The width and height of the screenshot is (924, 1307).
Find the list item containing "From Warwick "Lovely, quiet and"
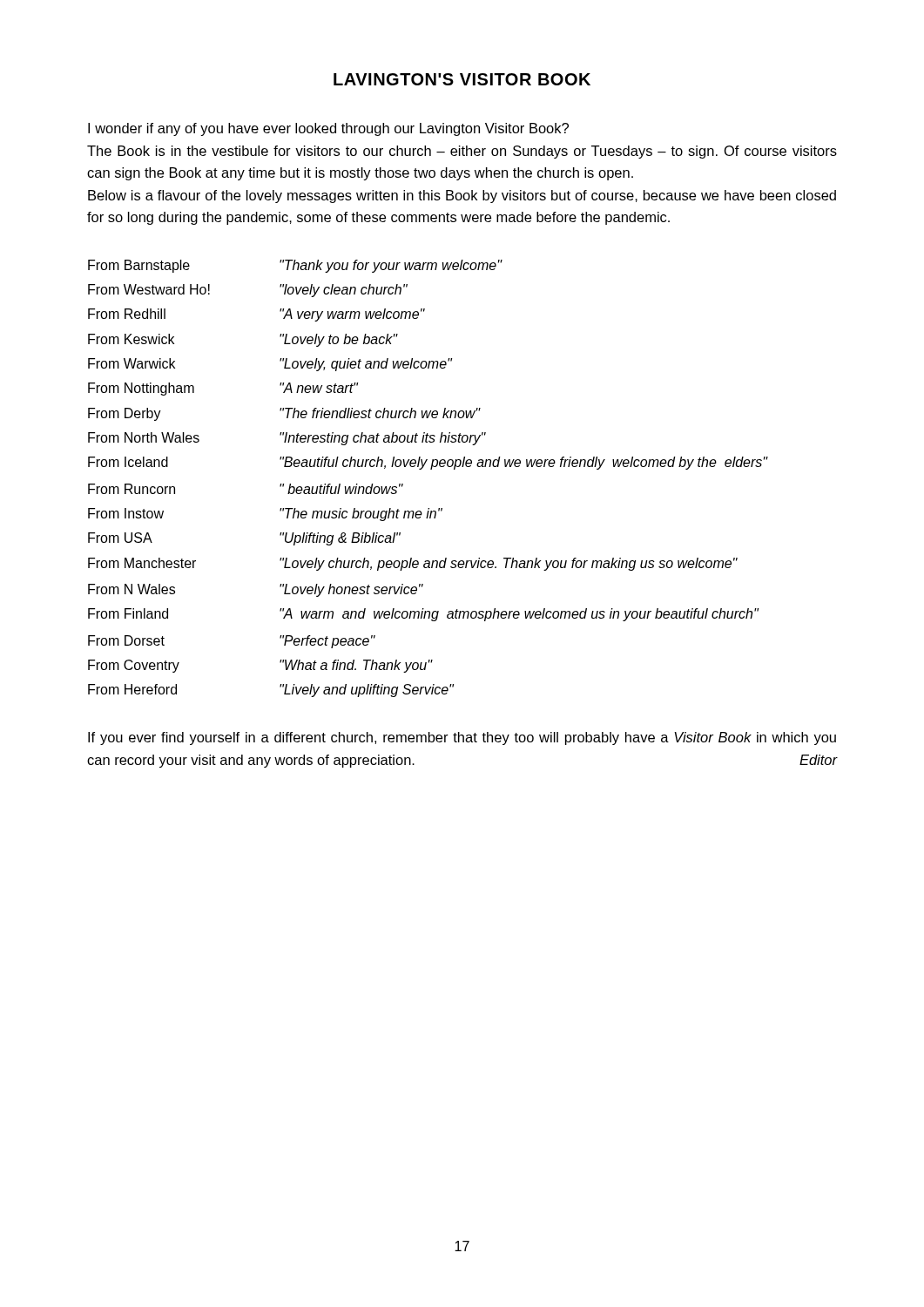click(x=462, y=364)
